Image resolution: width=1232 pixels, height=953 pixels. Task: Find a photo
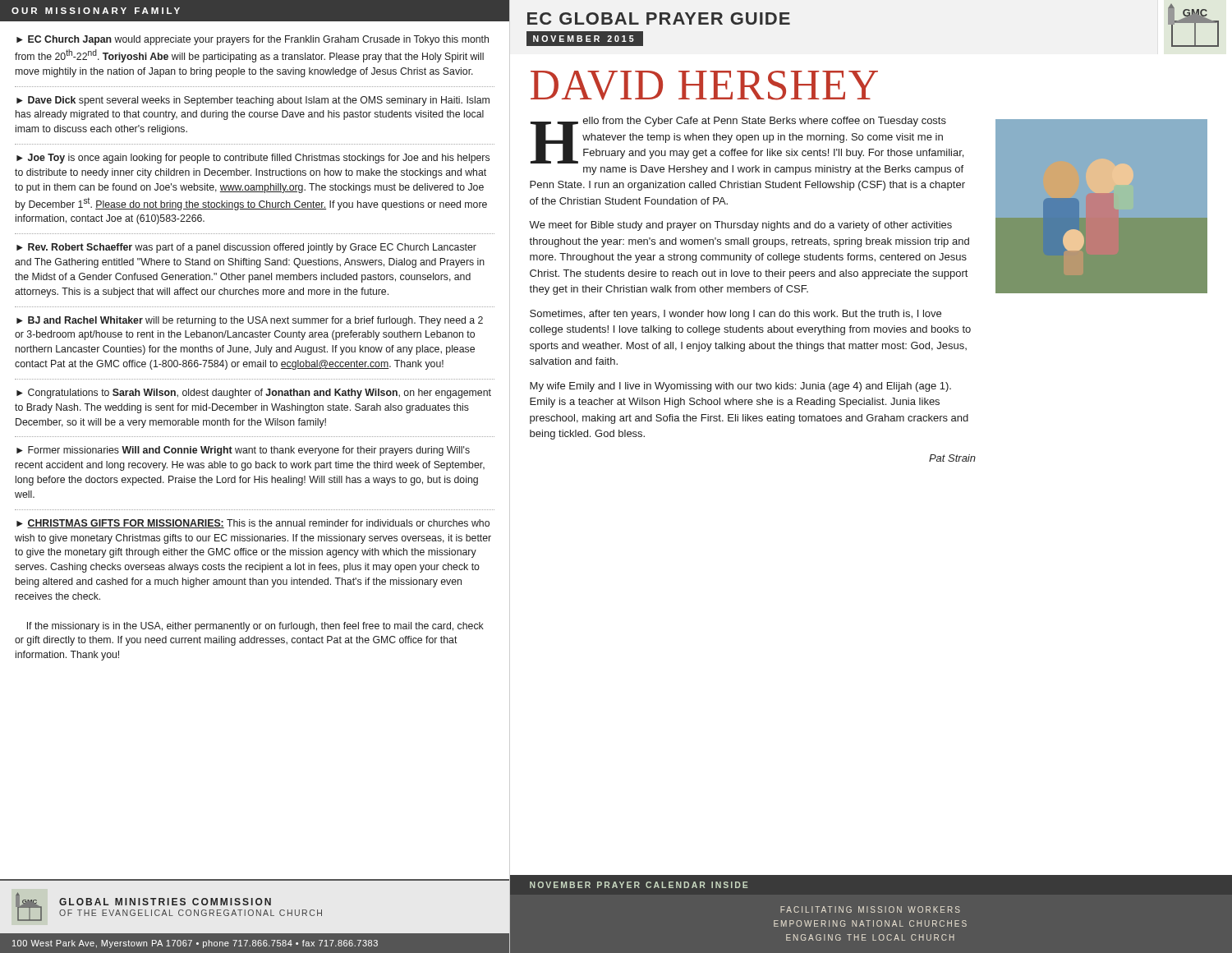tap(1101, 207)
